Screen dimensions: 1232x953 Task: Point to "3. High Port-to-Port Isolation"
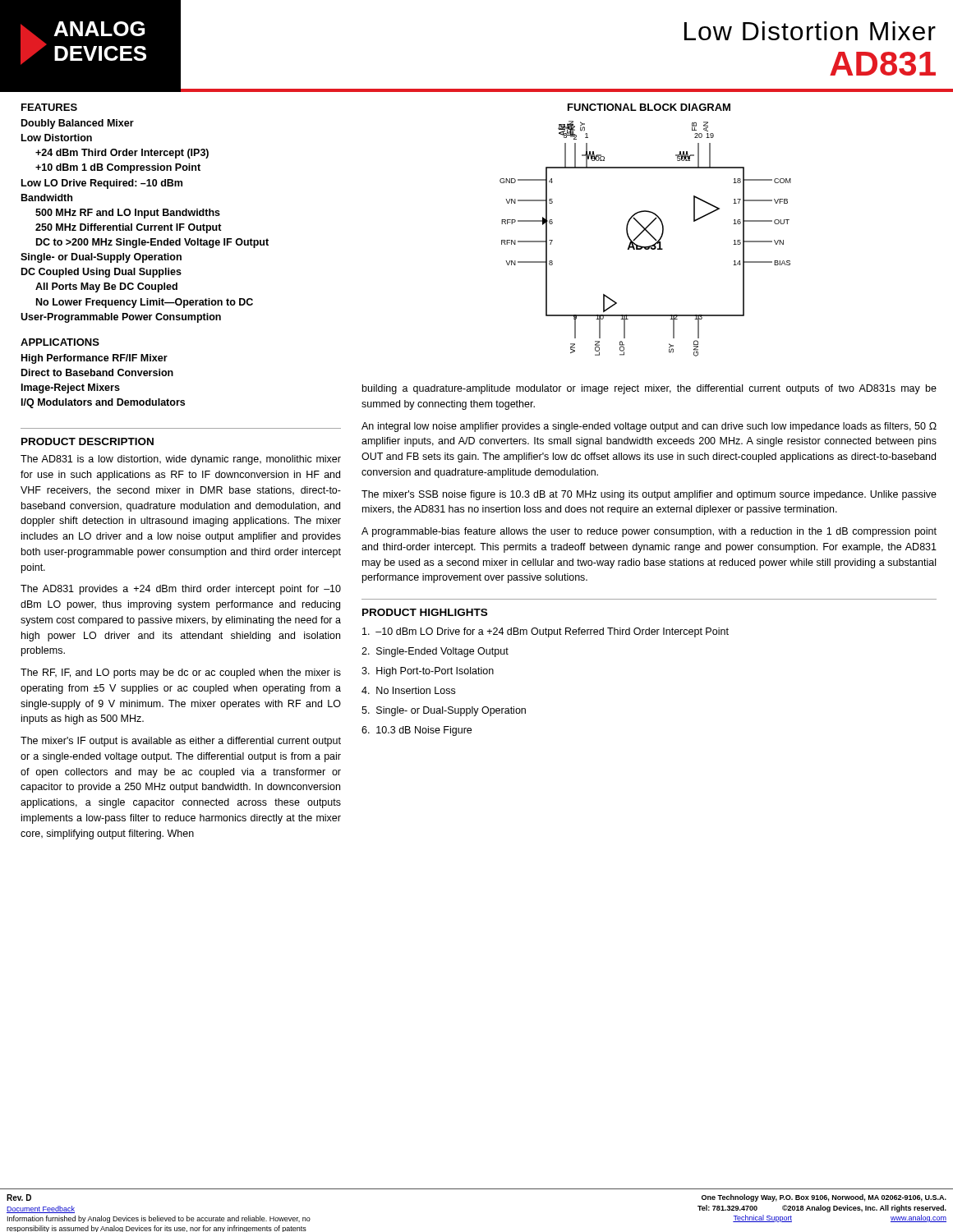point(428,671)
